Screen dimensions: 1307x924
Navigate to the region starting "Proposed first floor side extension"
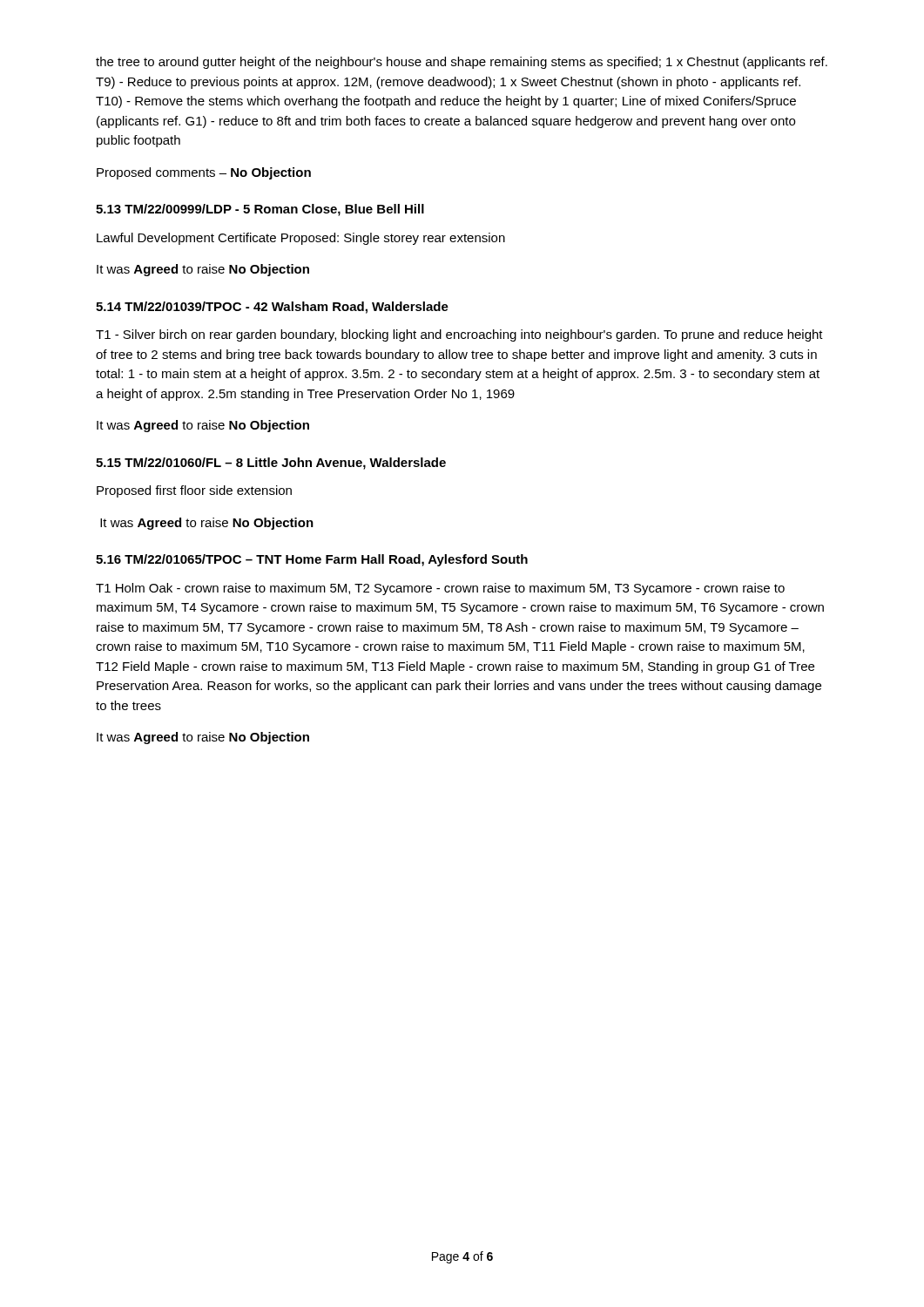point(194,490)
